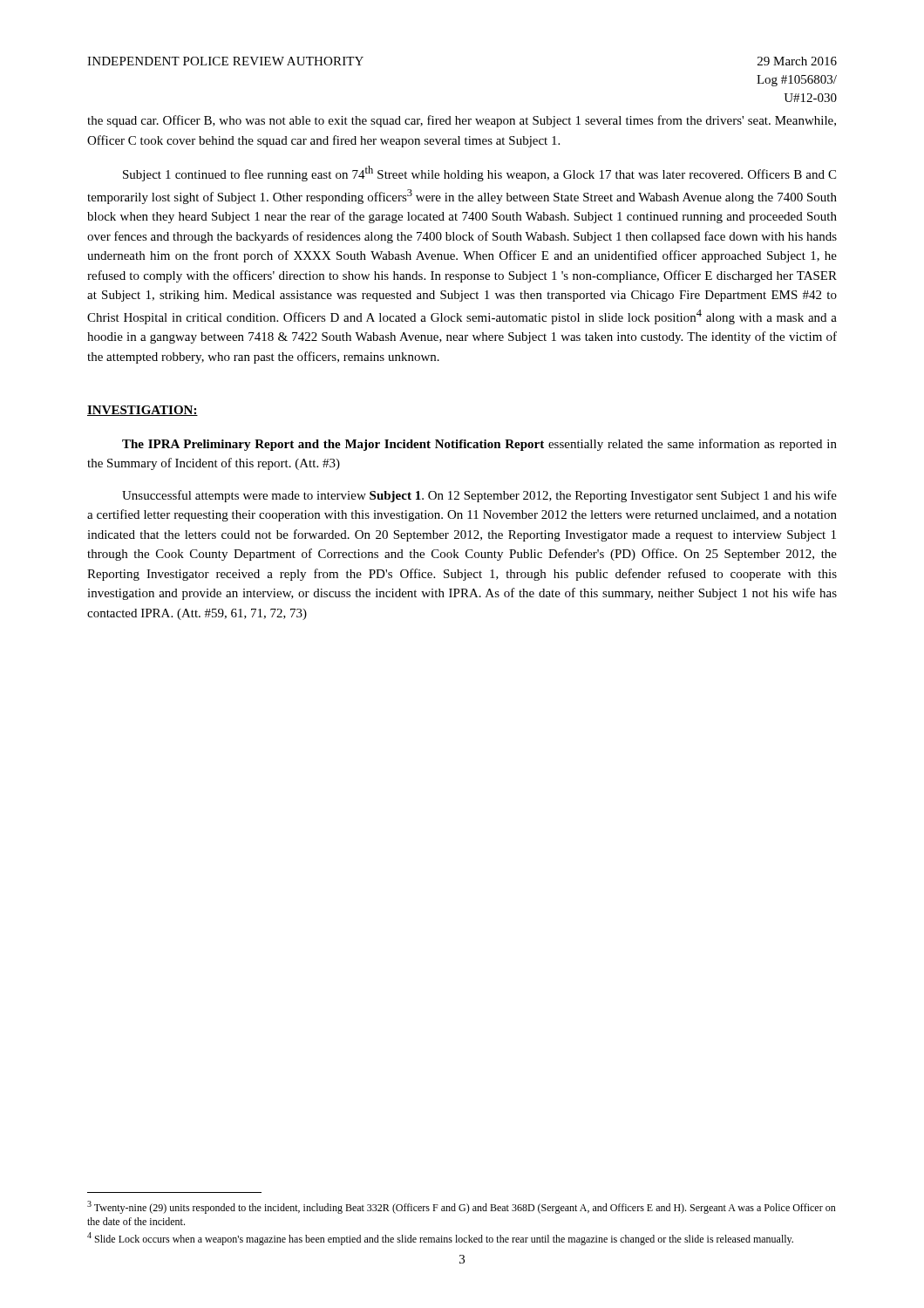Find the text block that says "the squad car. Officer B, who"
The image size is (924, 1308).
point(462,130)
